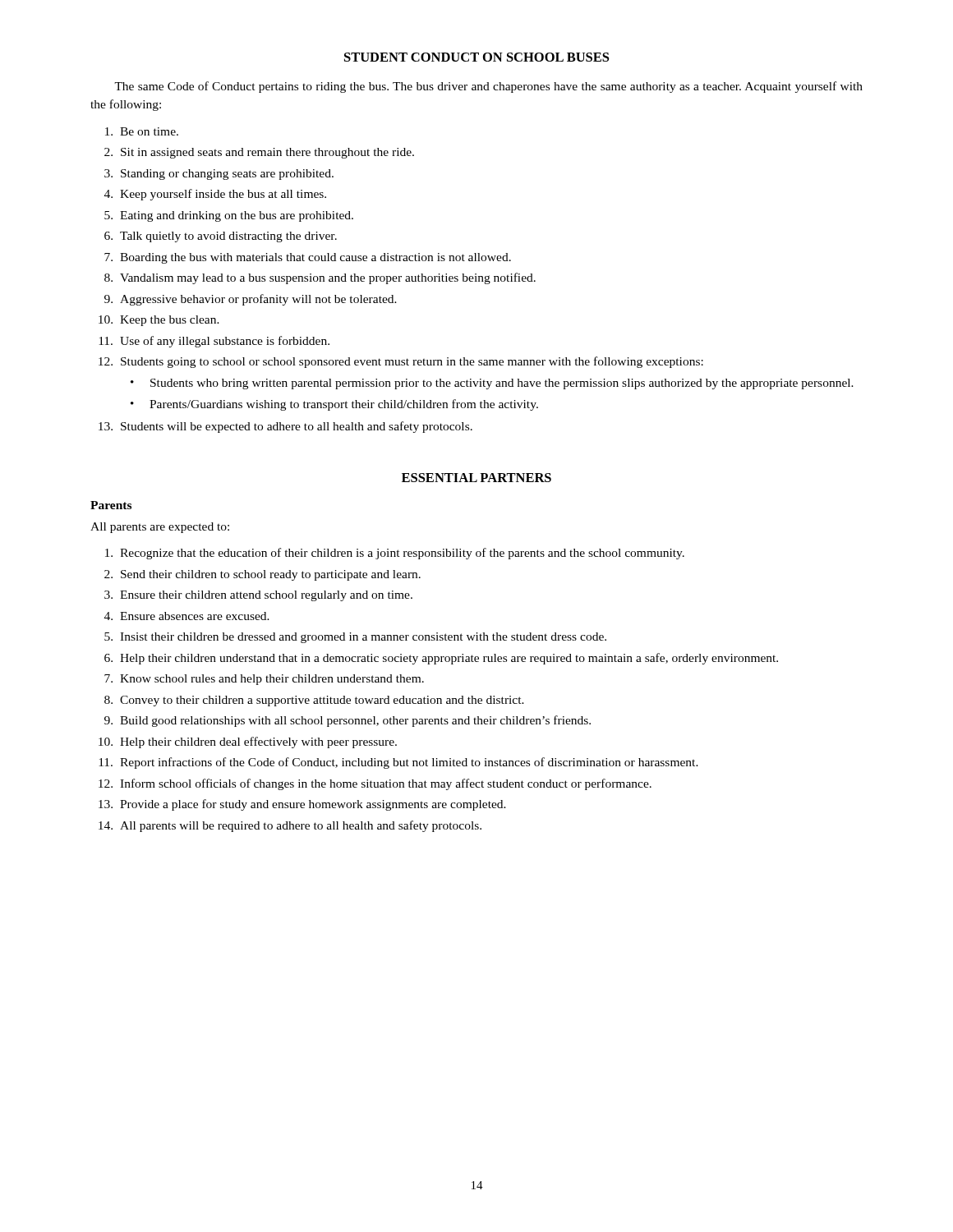The height and width of the screenshot is (1232, 953).
Task: Select the list item that says "10.Help their children deal effectively with"
Action: [248, 742]
